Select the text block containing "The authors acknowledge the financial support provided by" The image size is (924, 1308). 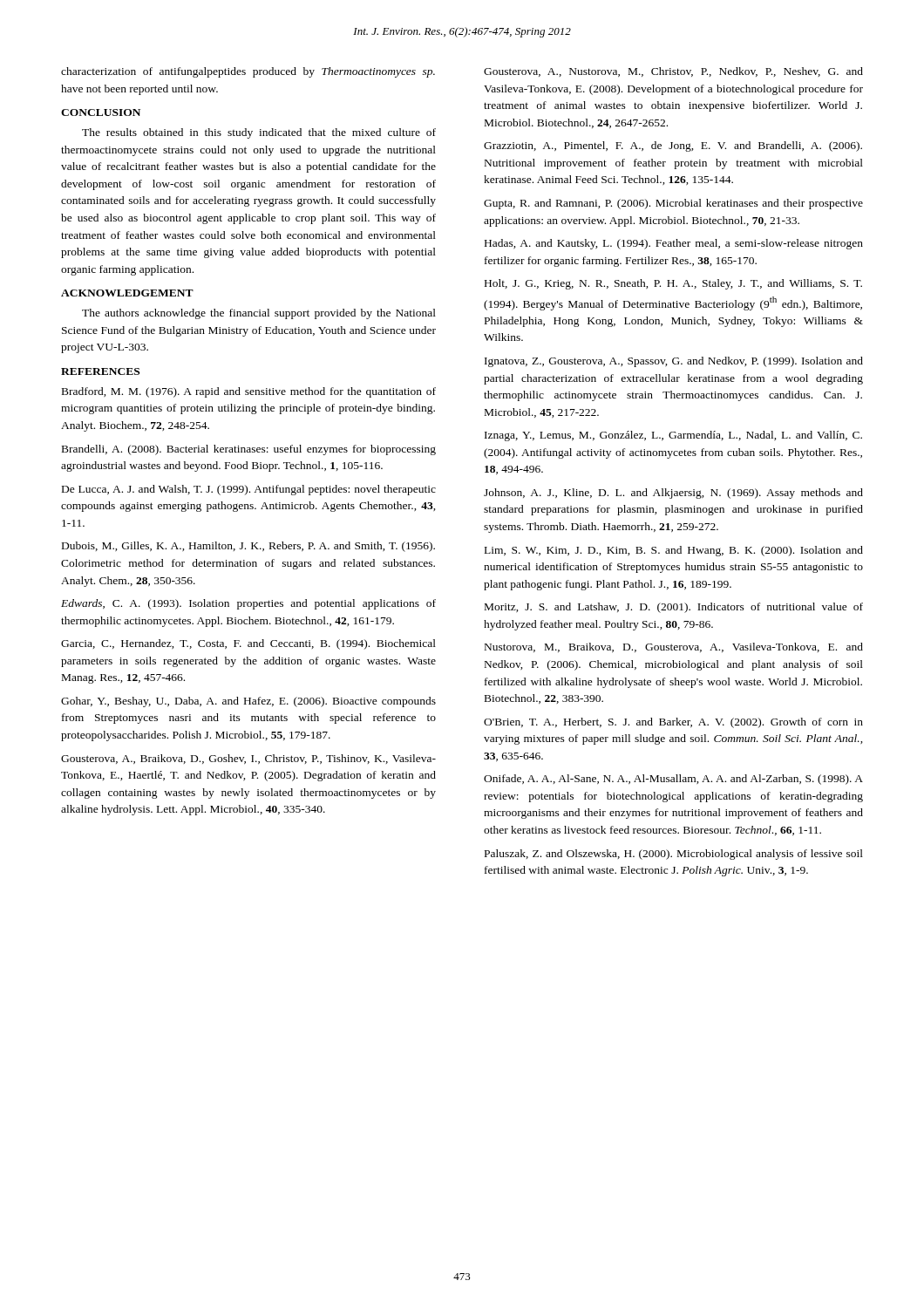point(248,330)
